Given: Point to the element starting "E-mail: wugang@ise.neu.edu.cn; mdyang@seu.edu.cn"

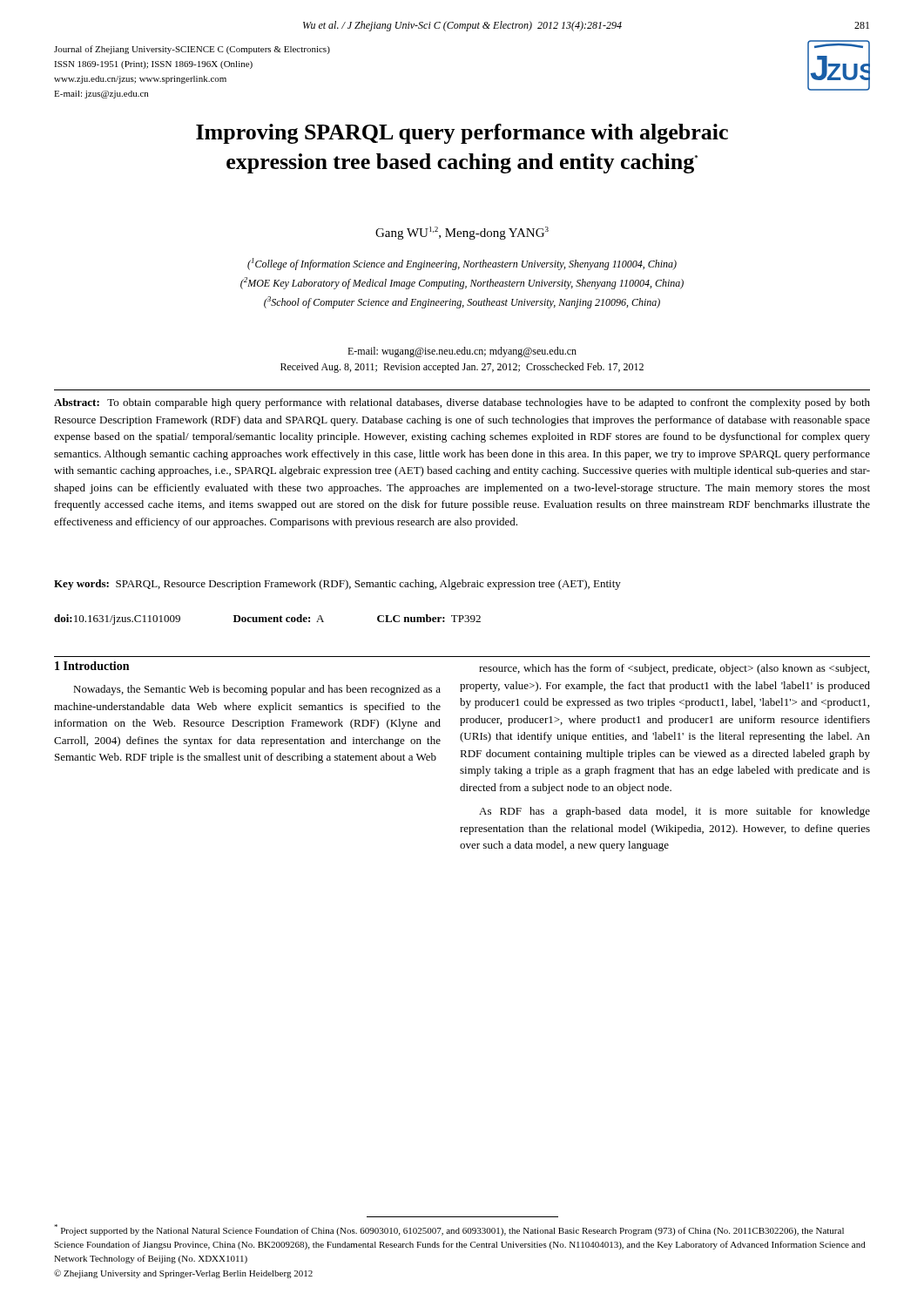Looking at the screenshot, I should 462,351.
